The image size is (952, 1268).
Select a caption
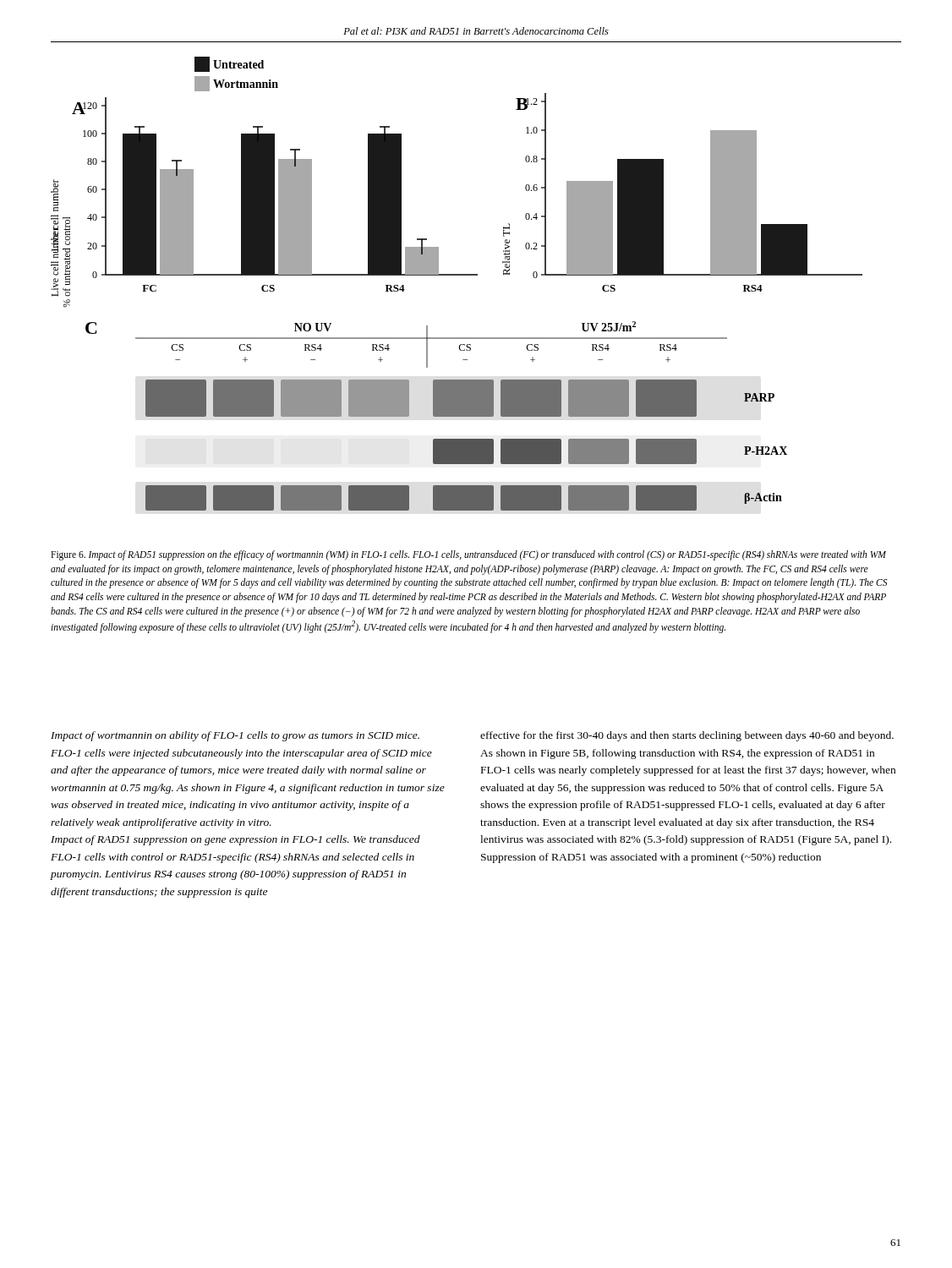tap(469, 591)
